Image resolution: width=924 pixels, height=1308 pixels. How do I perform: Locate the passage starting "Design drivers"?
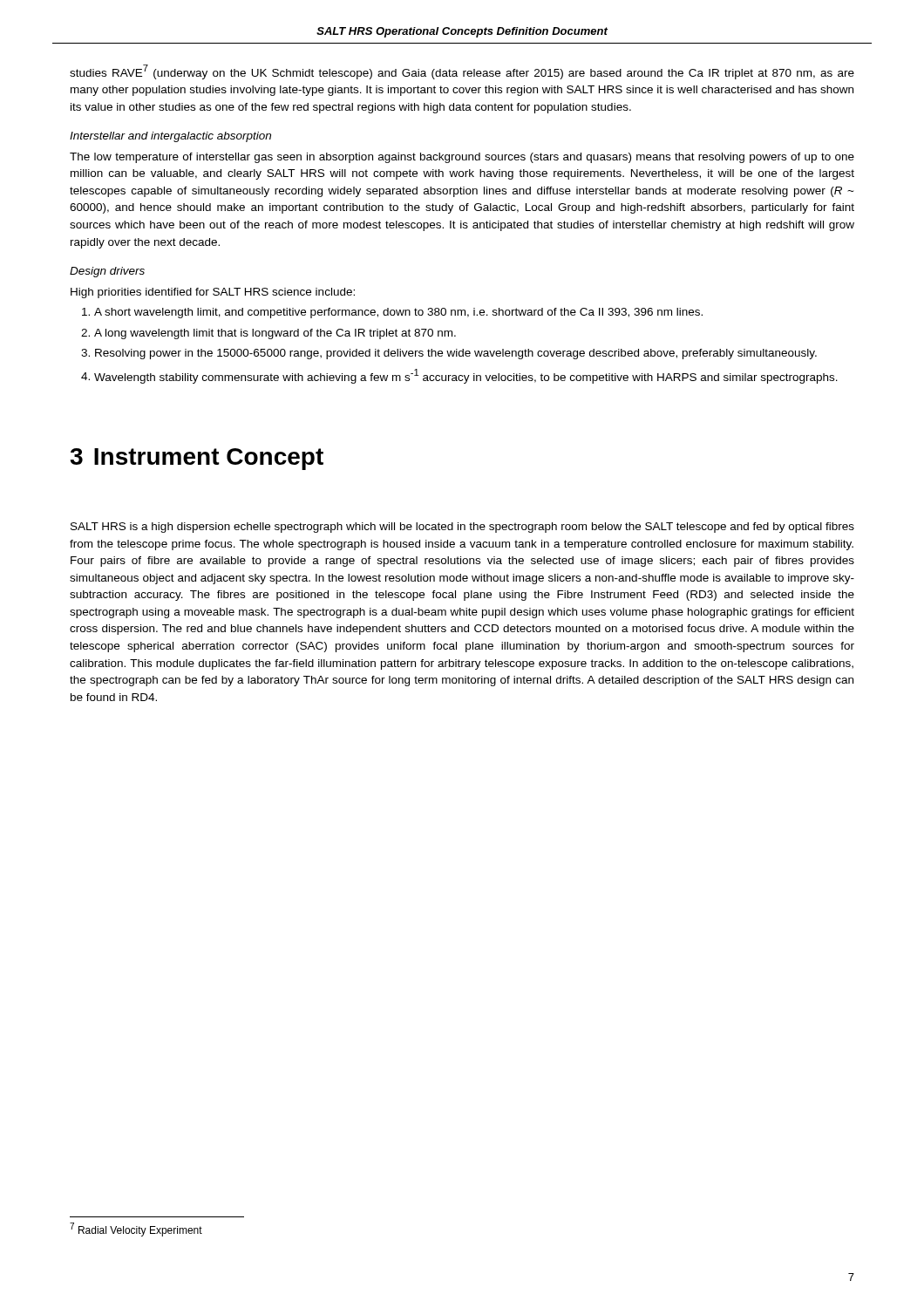coord(107,271)
